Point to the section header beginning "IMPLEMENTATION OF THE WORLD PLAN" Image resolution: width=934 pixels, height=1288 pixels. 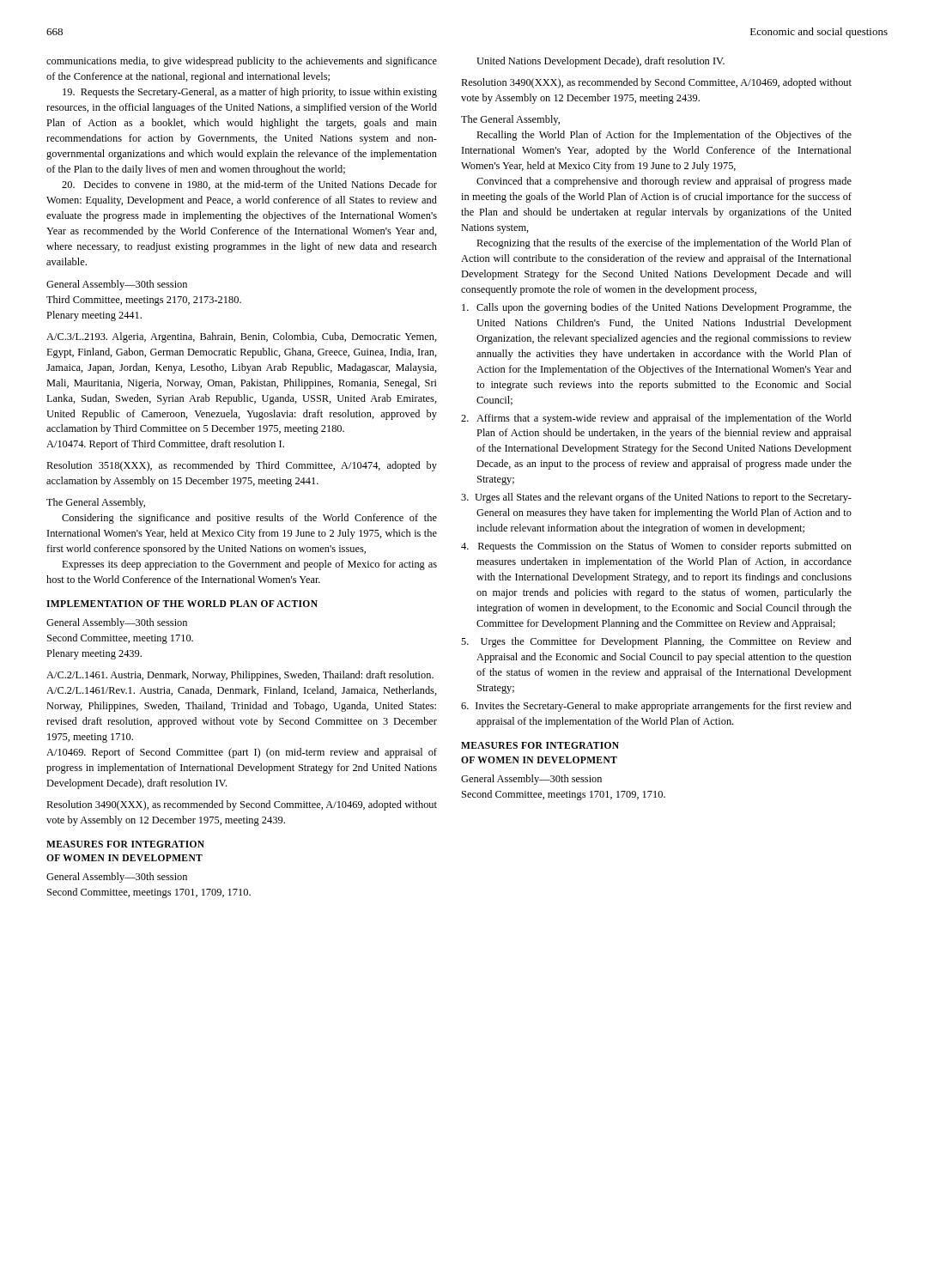point(182,604)
